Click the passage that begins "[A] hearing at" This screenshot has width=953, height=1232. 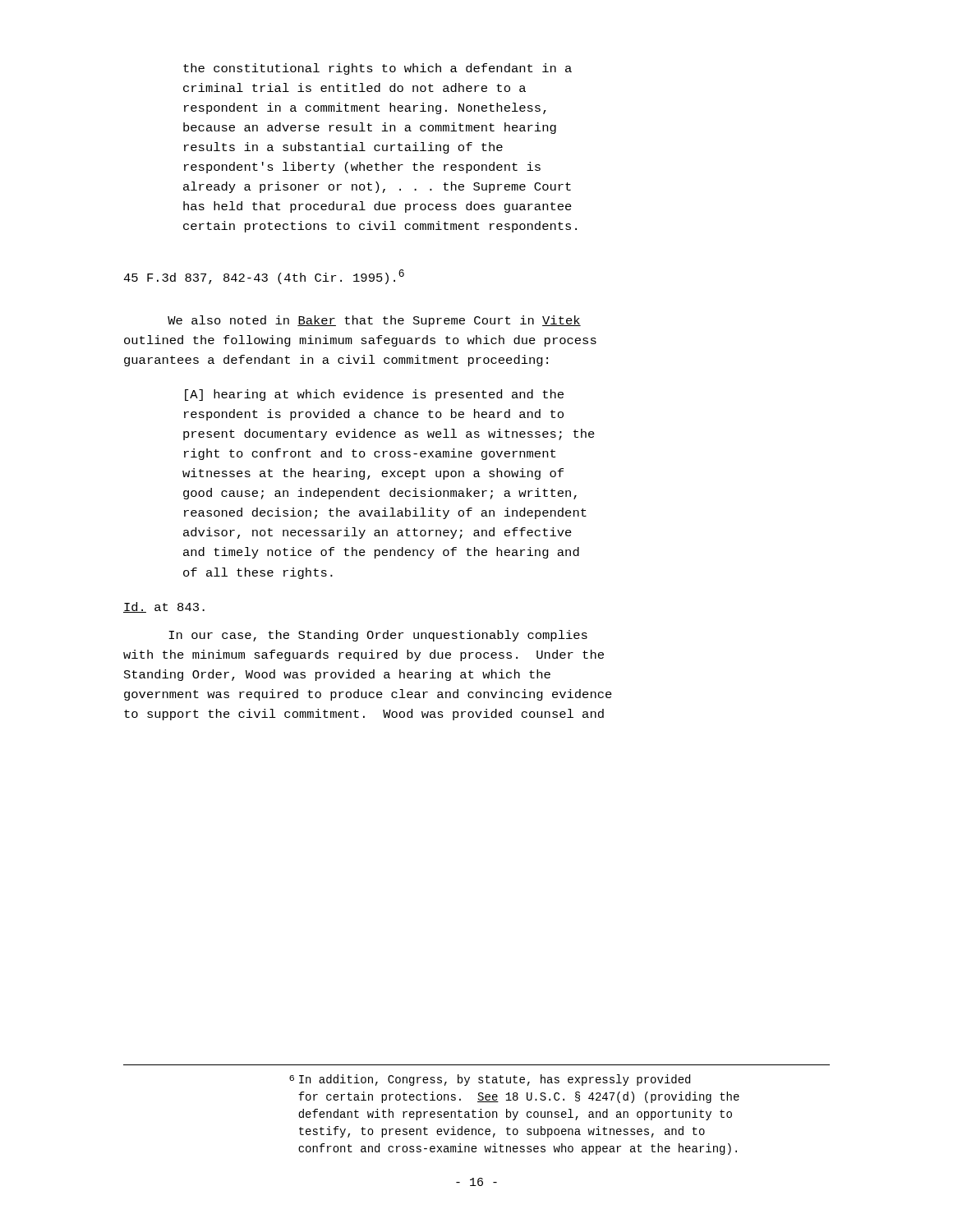coord(389,484)
